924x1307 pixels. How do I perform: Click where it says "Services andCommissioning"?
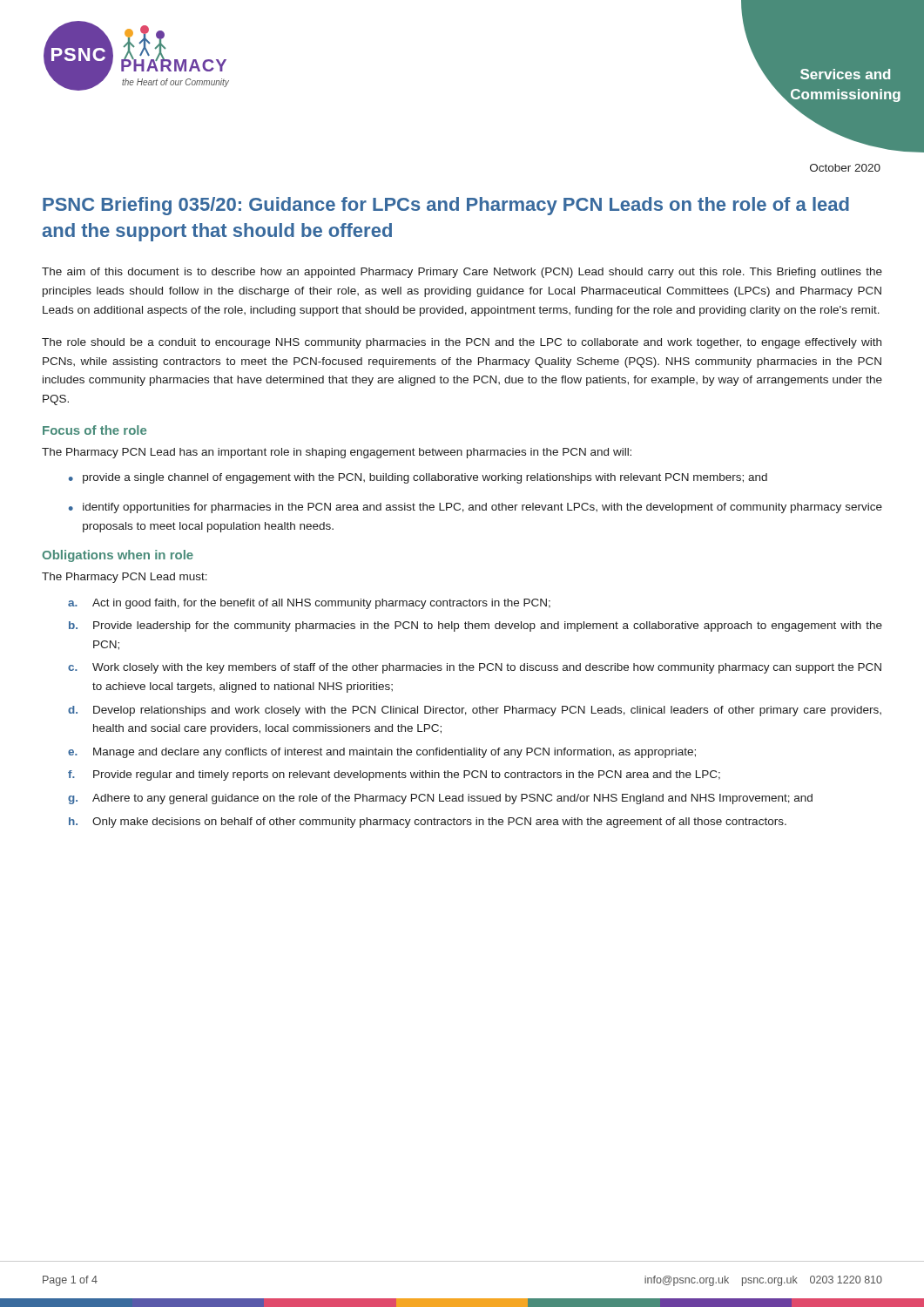click(846, 85)
